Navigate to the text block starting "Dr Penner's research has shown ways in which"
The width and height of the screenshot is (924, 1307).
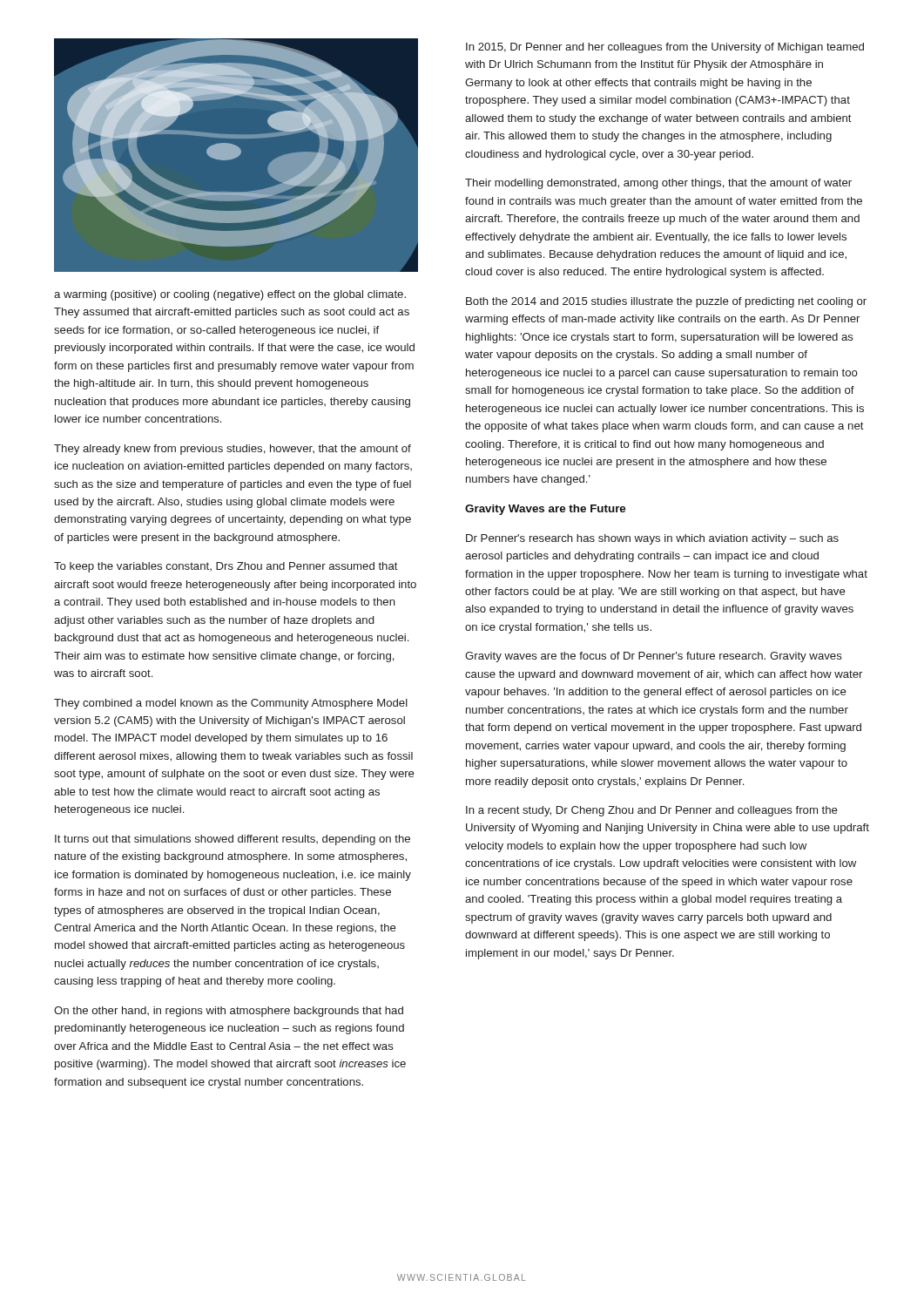click(x=667, y=583)
